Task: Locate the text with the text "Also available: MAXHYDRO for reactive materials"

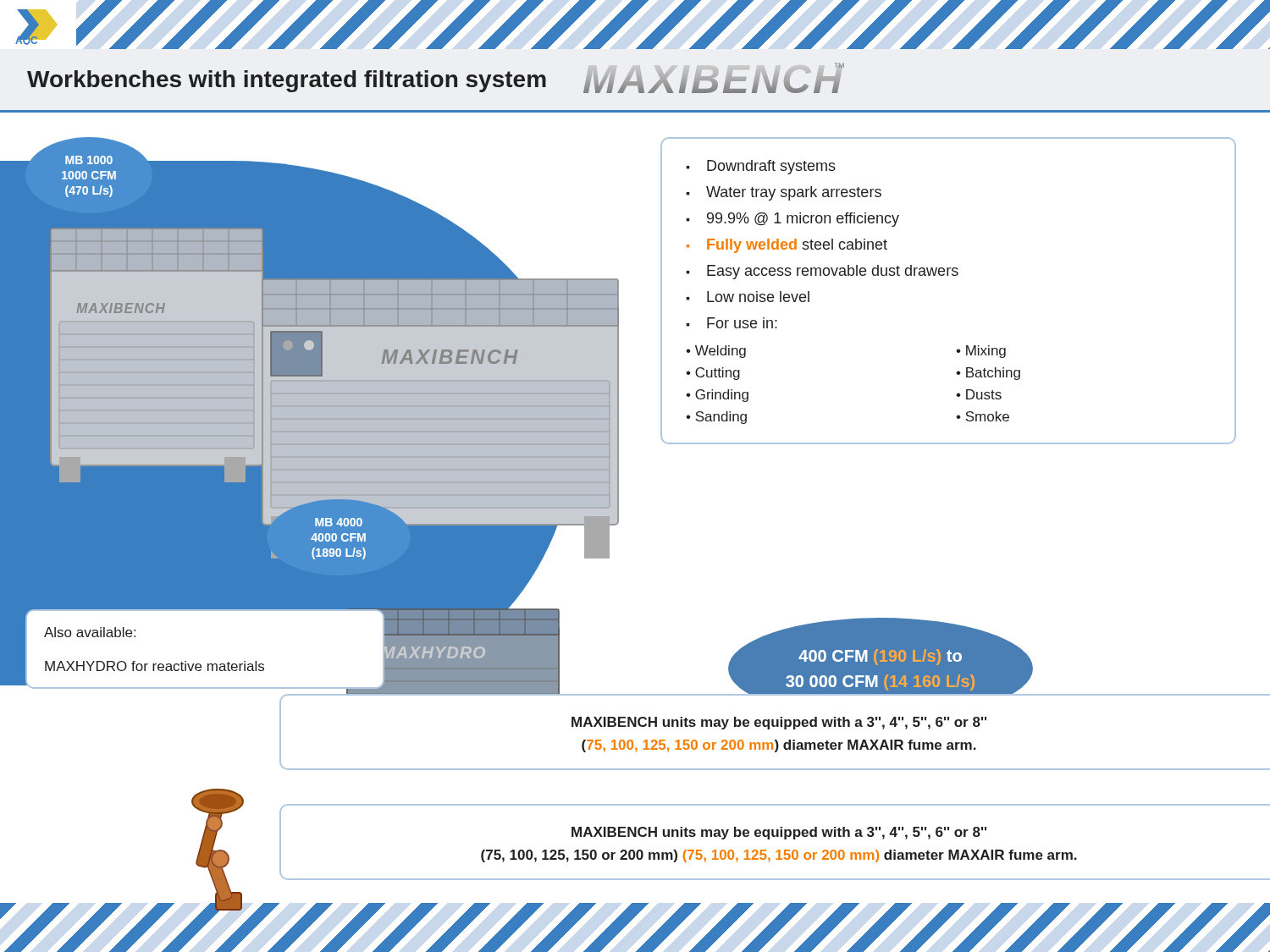Action: pyautogui.click(x=90, y=632)
